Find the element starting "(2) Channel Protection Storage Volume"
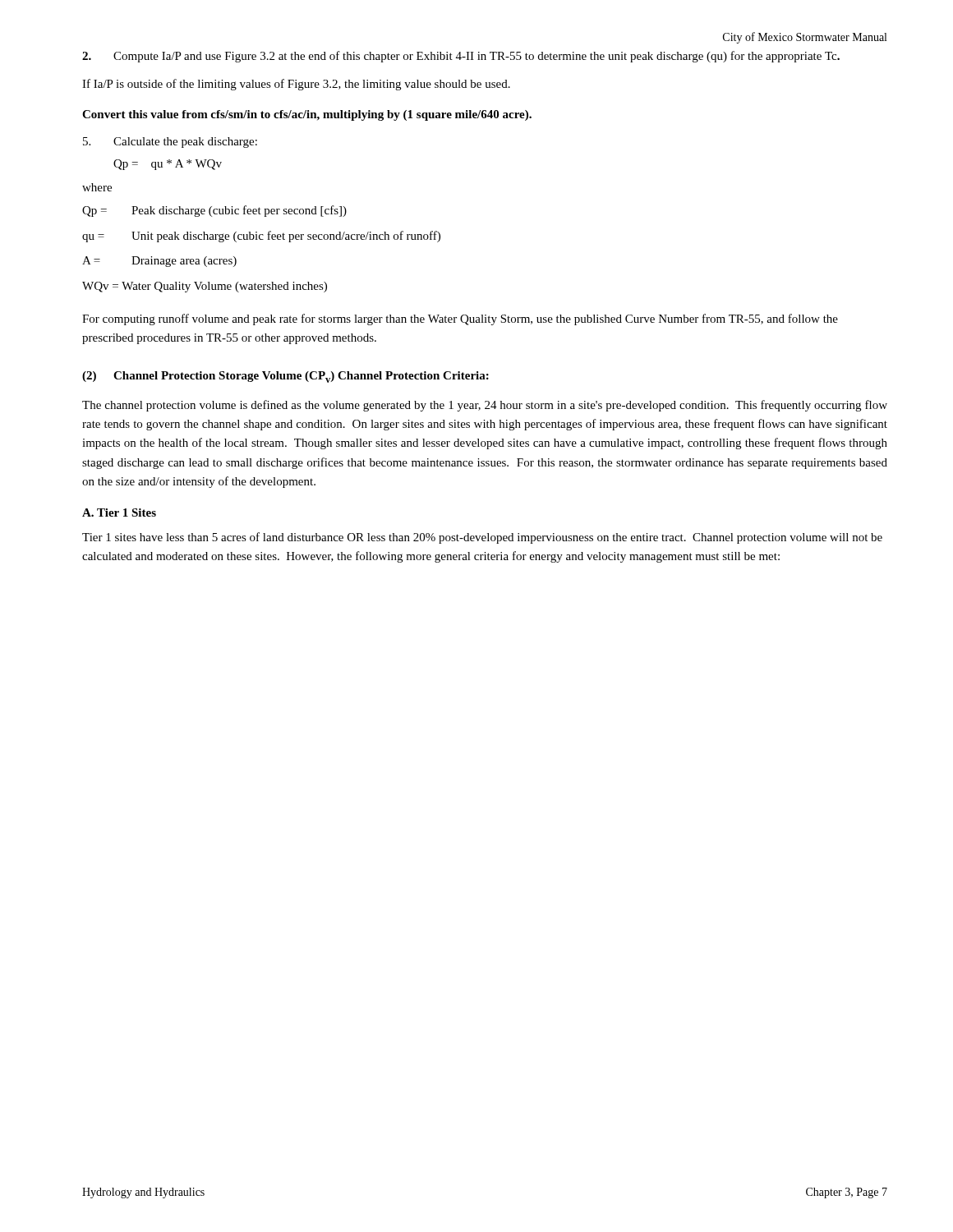Image resolution: width=953 pixels, height=1232 pixels. (286, 377)
